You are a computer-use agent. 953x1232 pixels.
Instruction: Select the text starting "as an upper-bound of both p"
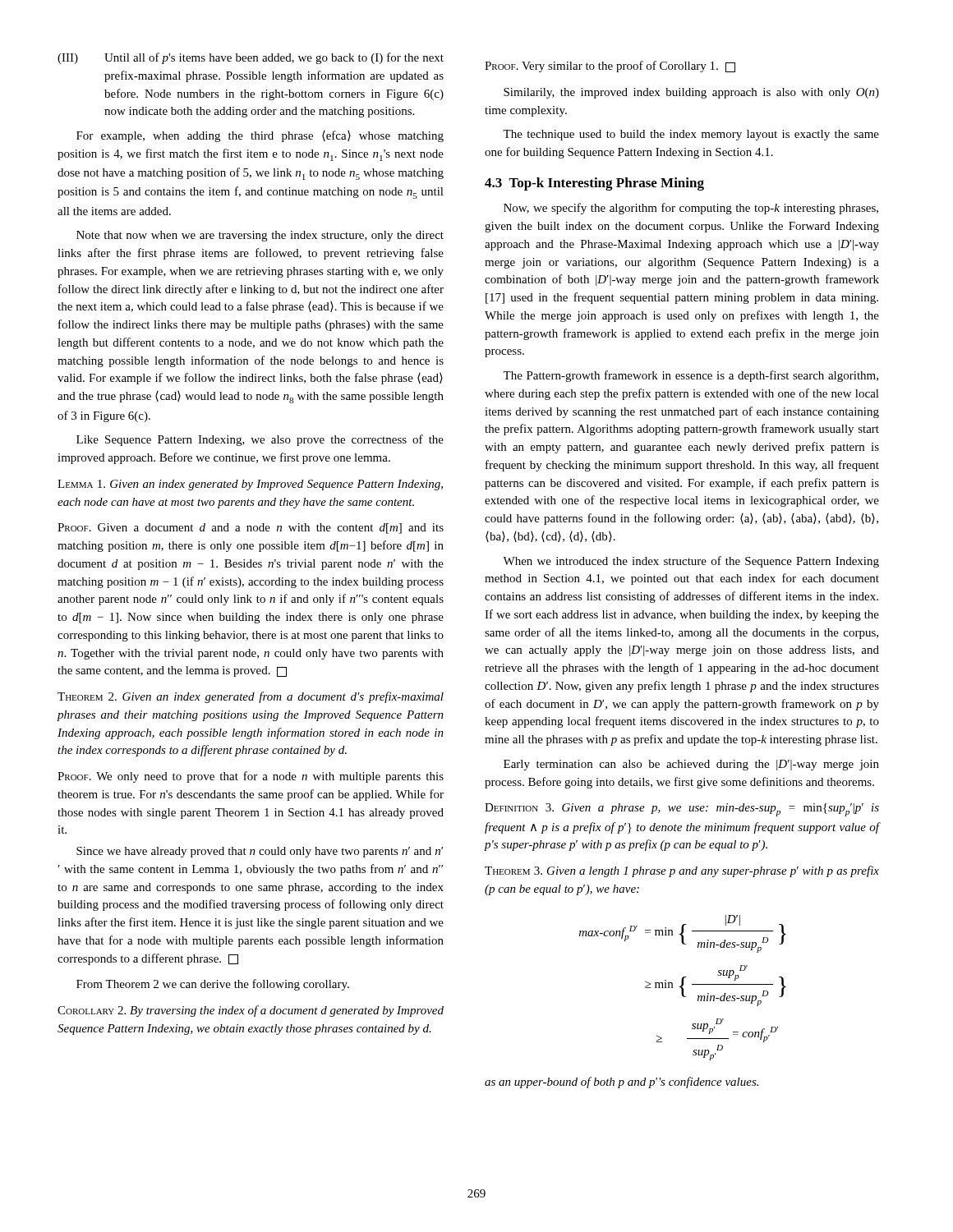[682, 1082]
